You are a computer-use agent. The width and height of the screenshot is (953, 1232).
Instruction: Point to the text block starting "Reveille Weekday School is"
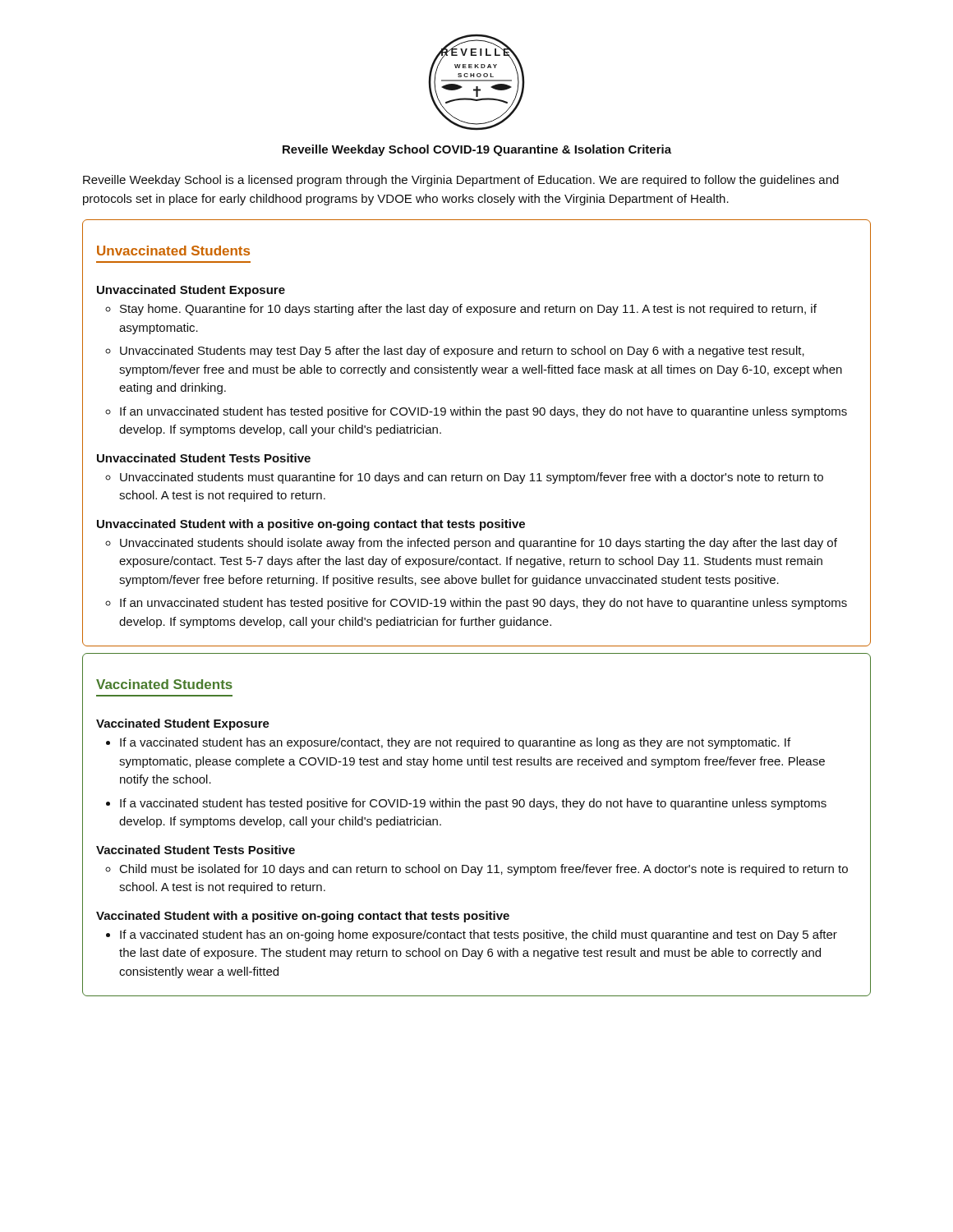point(461,189)
